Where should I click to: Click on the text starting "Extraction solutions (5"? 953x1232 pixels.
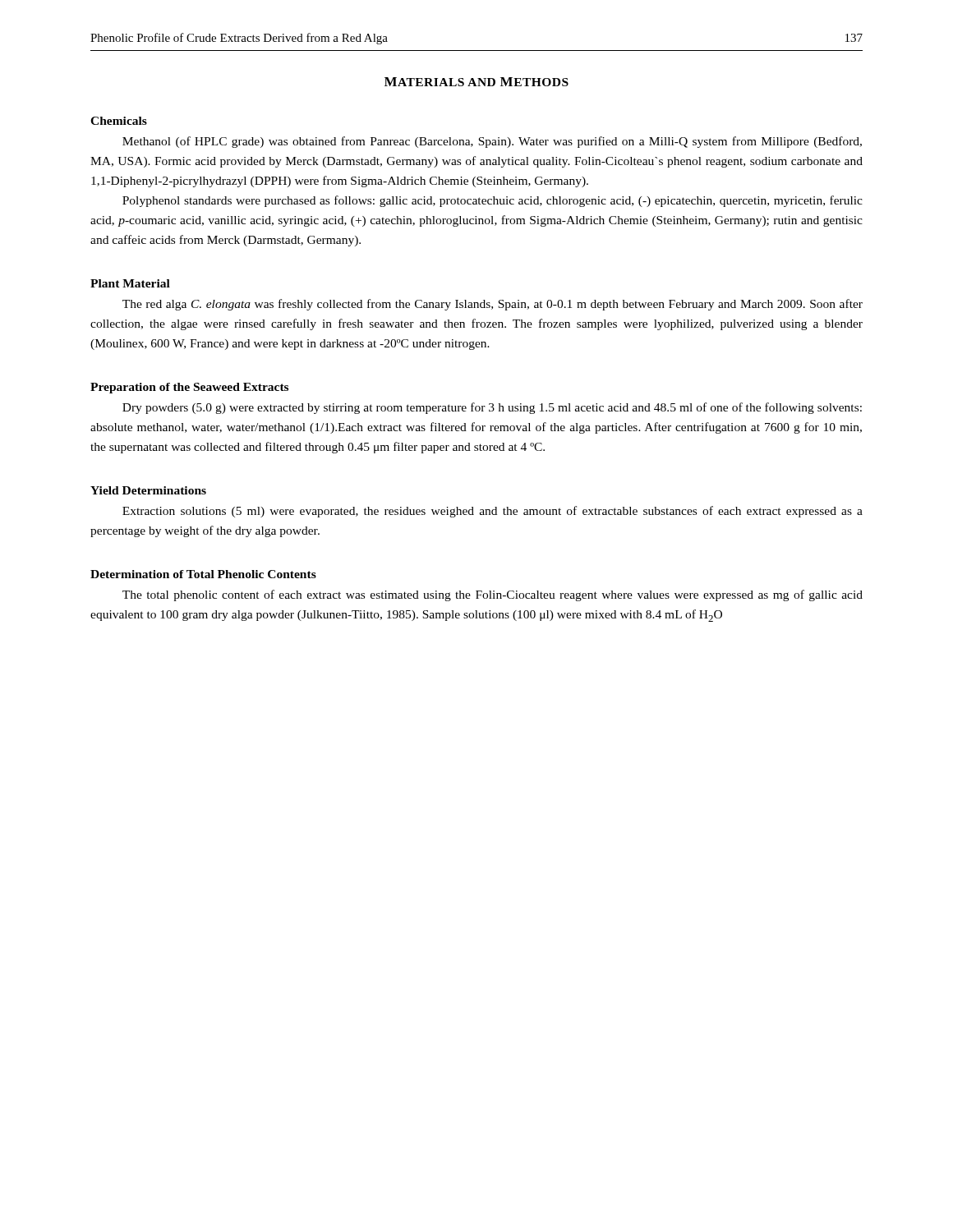pyautogui.click(x=476, y=521)
